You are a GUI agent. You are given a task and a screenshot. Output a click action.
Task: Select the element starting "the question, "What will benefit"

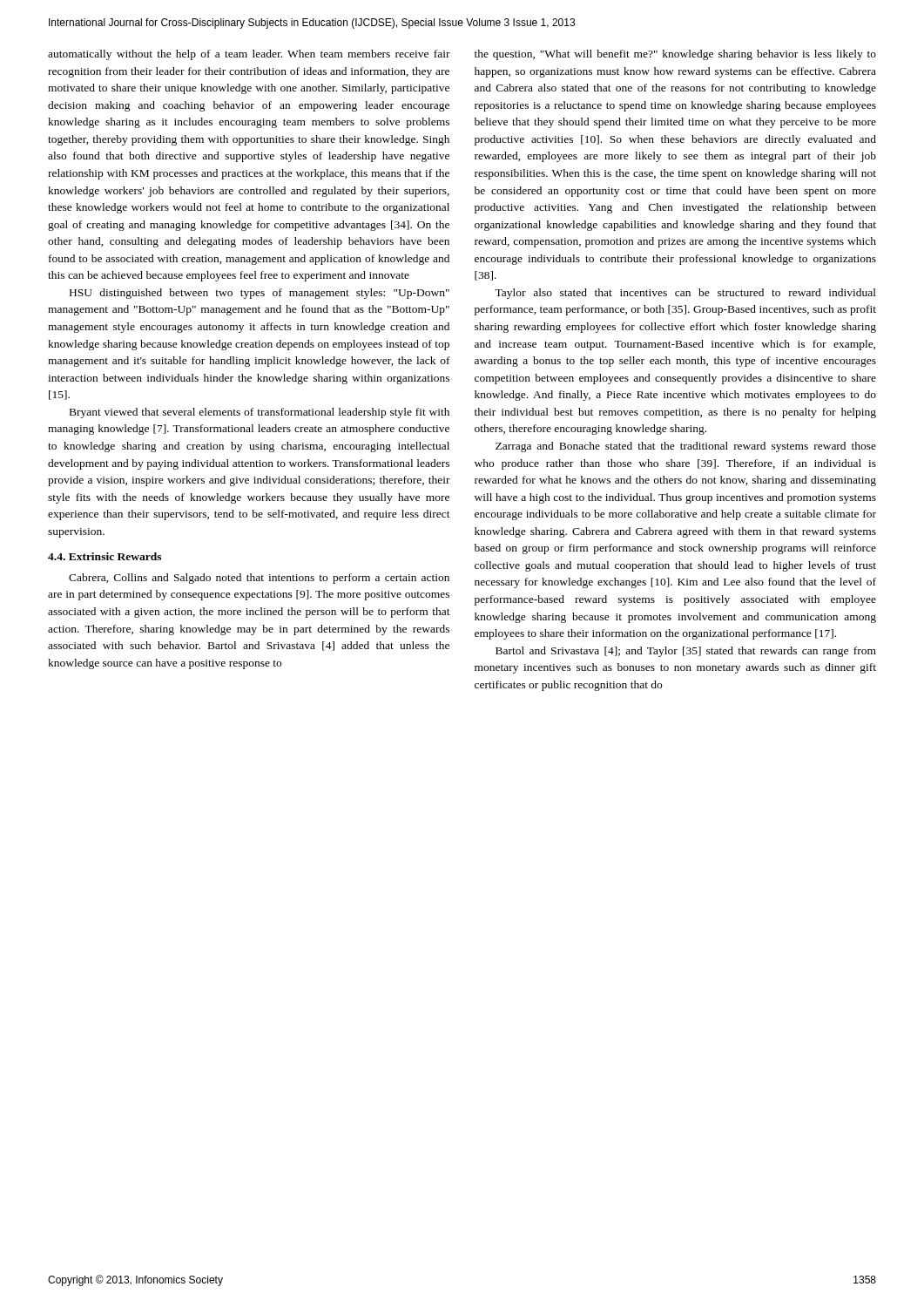pyautogui.click(x=675, y=165)
